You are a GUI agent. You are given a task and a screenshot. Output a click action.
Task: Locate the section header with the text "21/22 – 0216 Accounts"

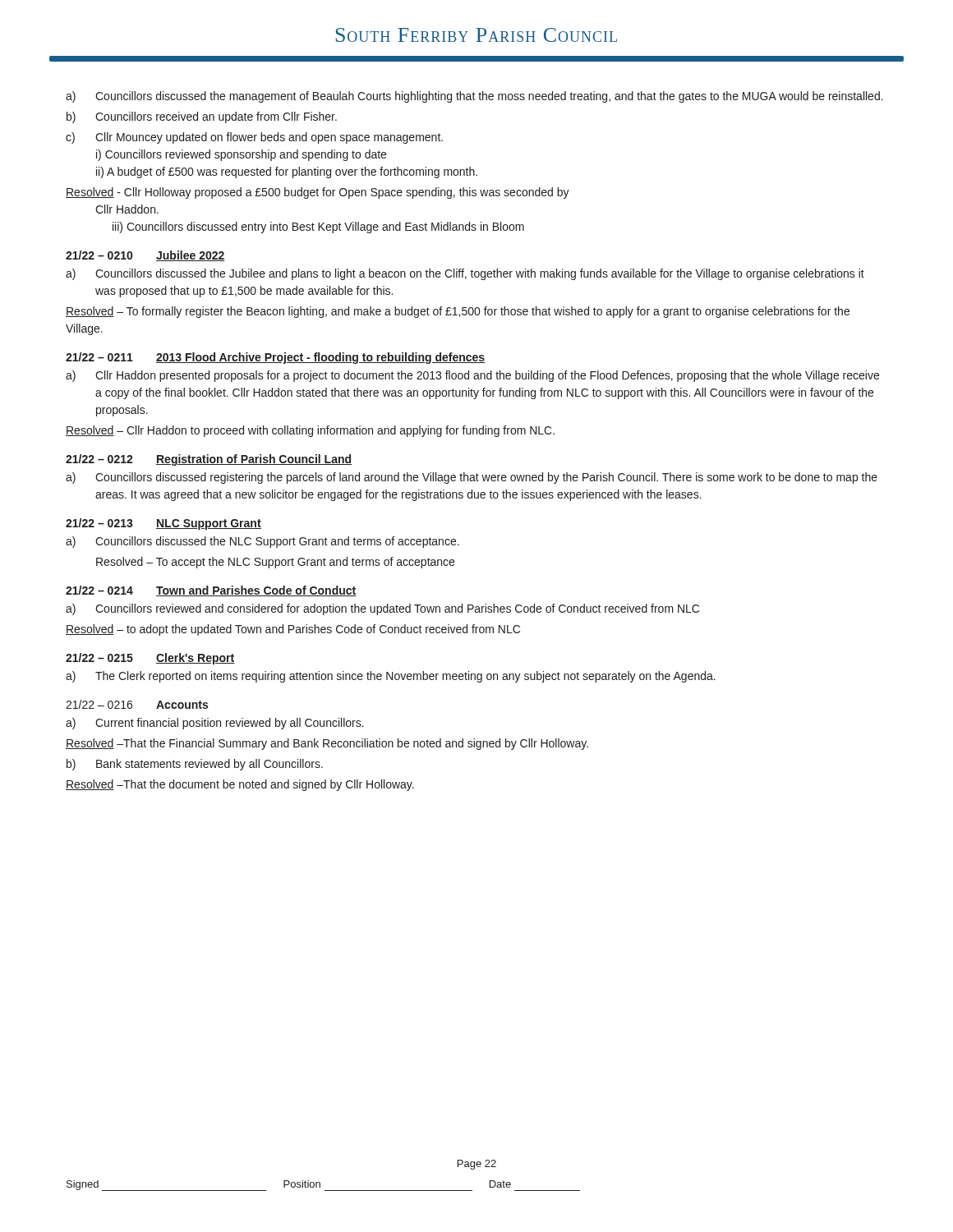(137, 705)
